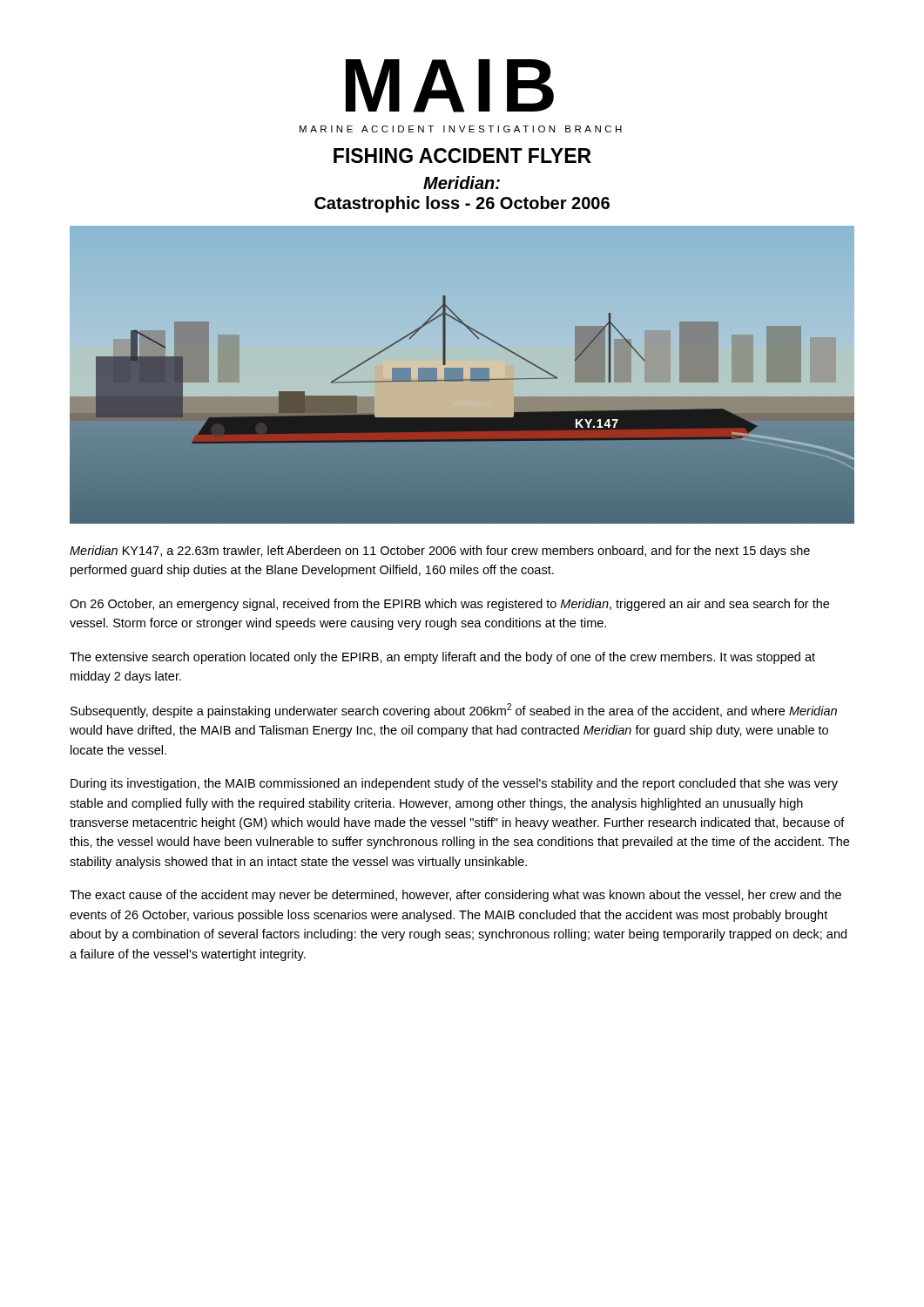Image resolution: width=924 pixels, height=1307 pixels.
Task: Locate the passage starting "FISHING ACCIDENT FLYER"
Action: (462, 156)
